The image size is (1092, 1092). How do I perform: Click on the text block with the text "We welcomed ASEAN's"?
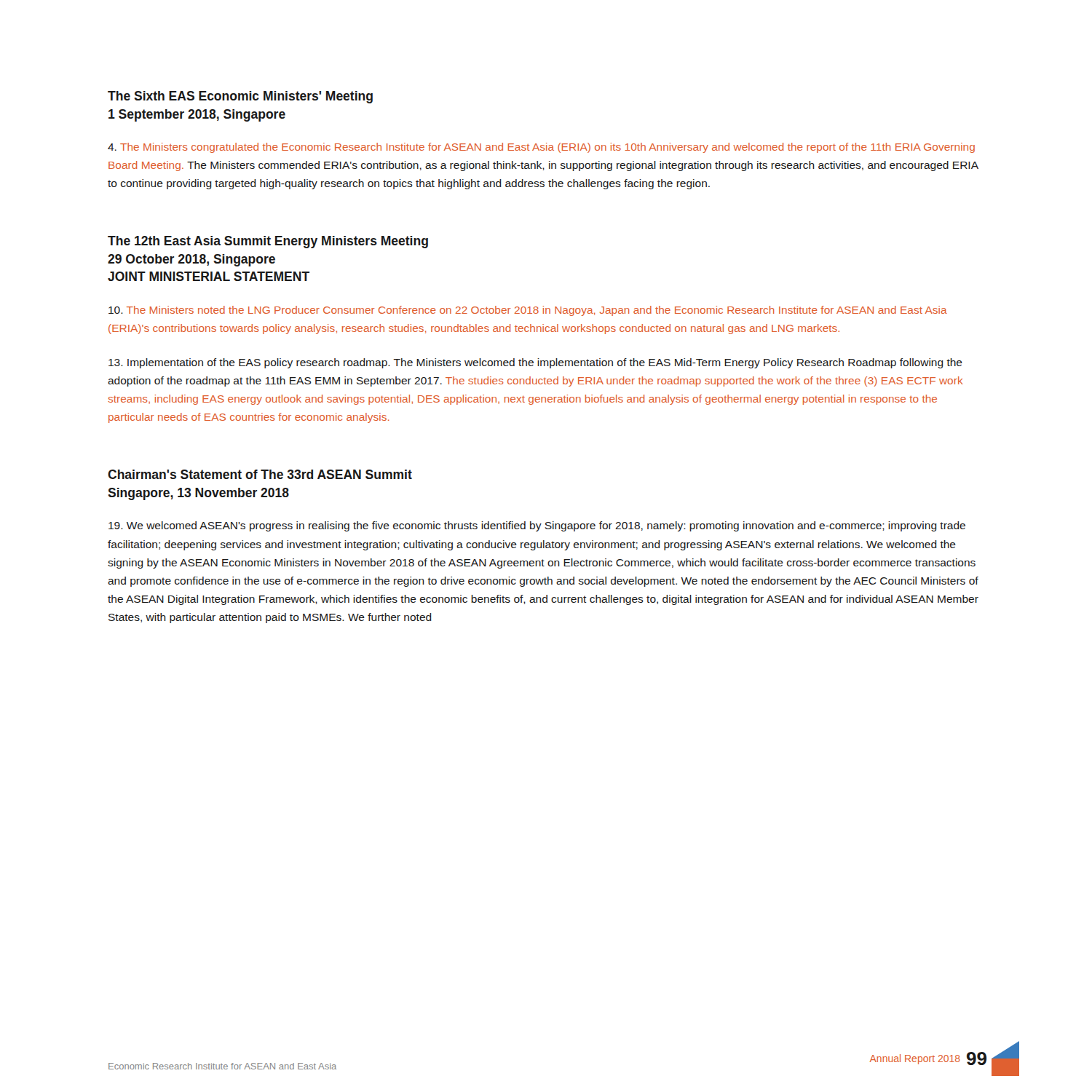pyautogui.click(x=546, y=571)
